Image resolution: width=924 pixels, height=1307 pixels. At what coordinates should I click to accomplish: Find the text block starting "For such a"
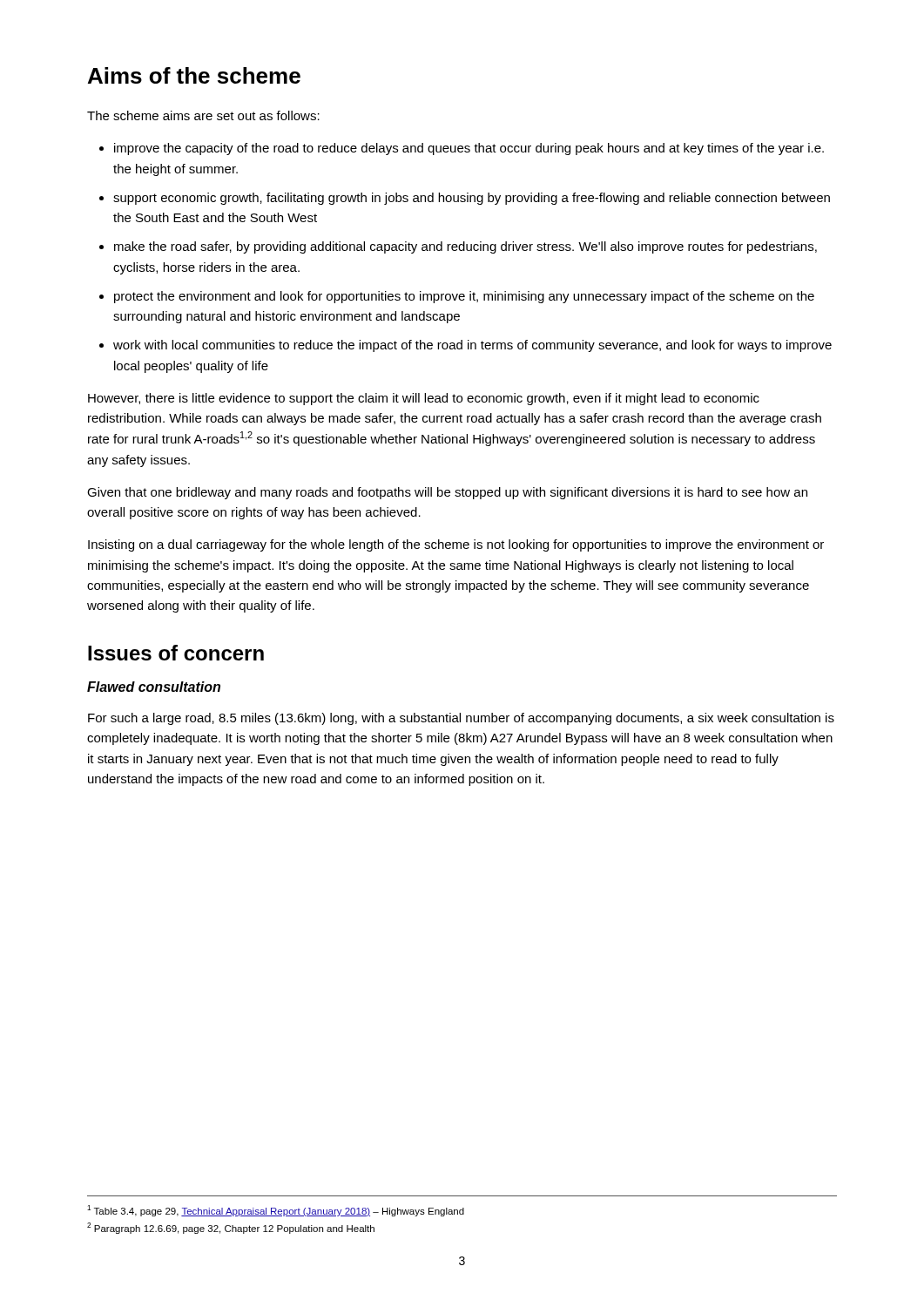coord(462,748)
